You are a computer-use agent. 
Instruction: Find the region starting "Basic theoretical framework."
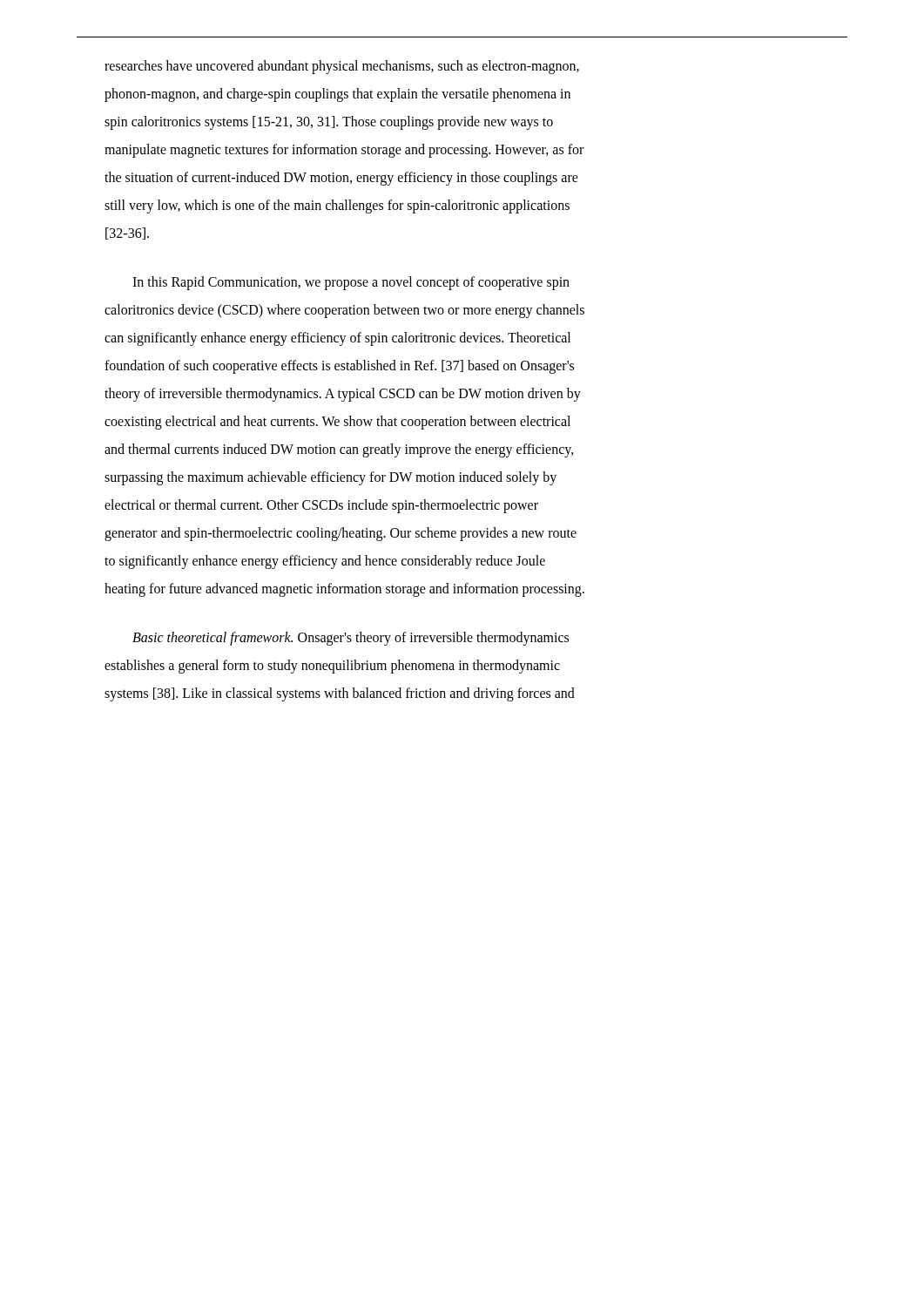click(462, 666)
